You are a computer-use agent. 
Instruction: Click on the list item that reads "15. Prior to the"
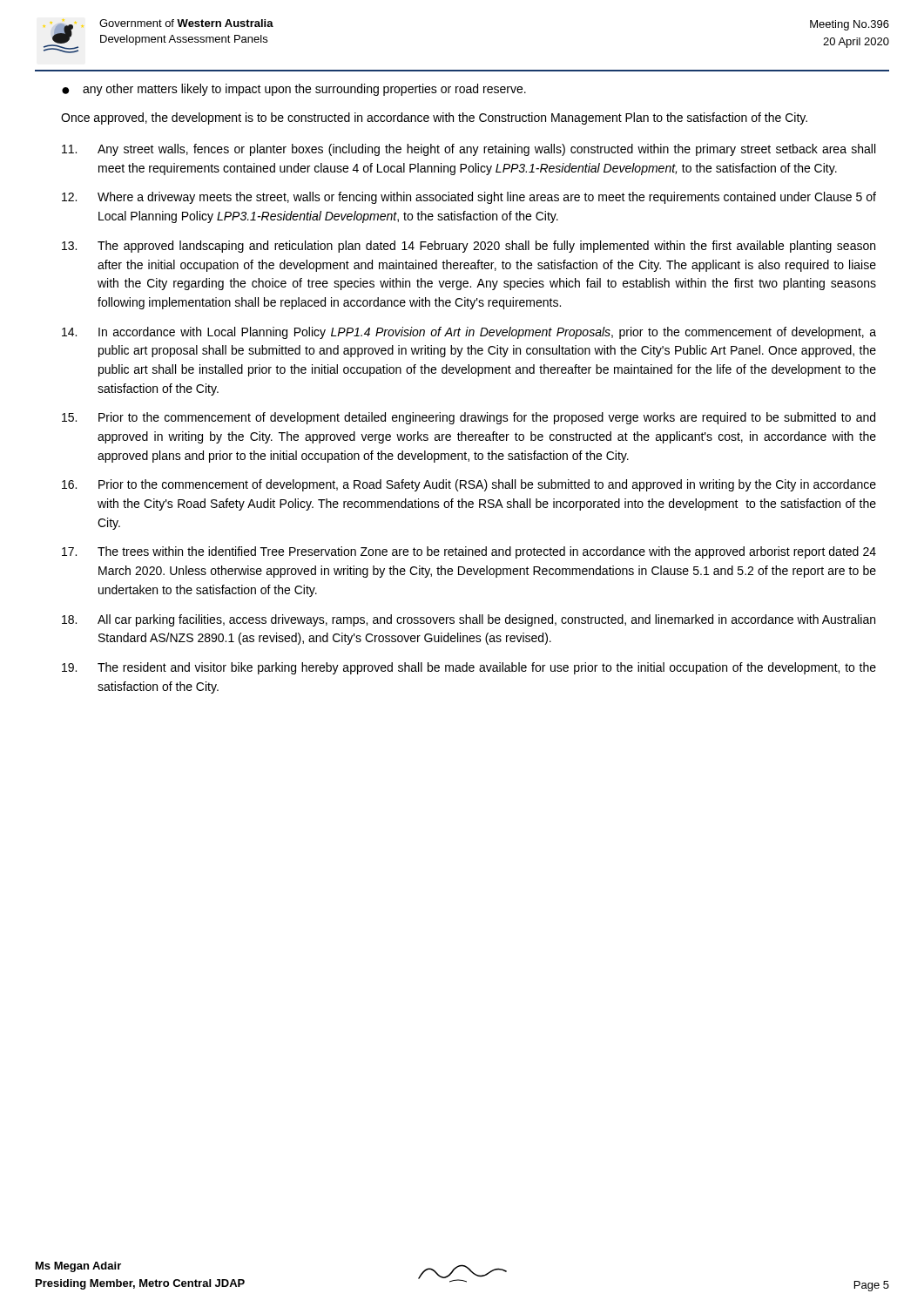[x=469, y=437]
